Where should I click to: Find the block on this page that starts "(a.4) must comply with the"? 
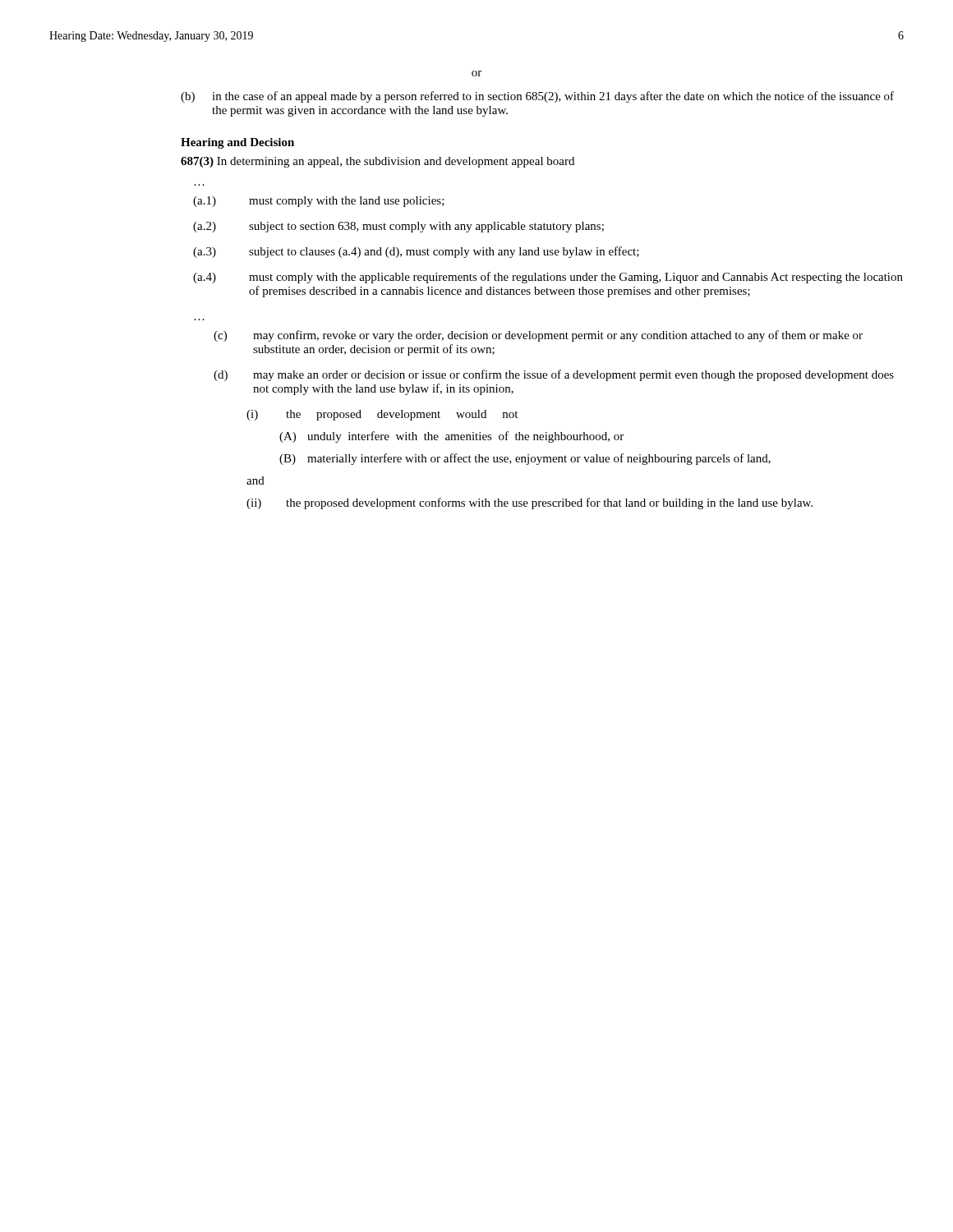tap(548, 284)
